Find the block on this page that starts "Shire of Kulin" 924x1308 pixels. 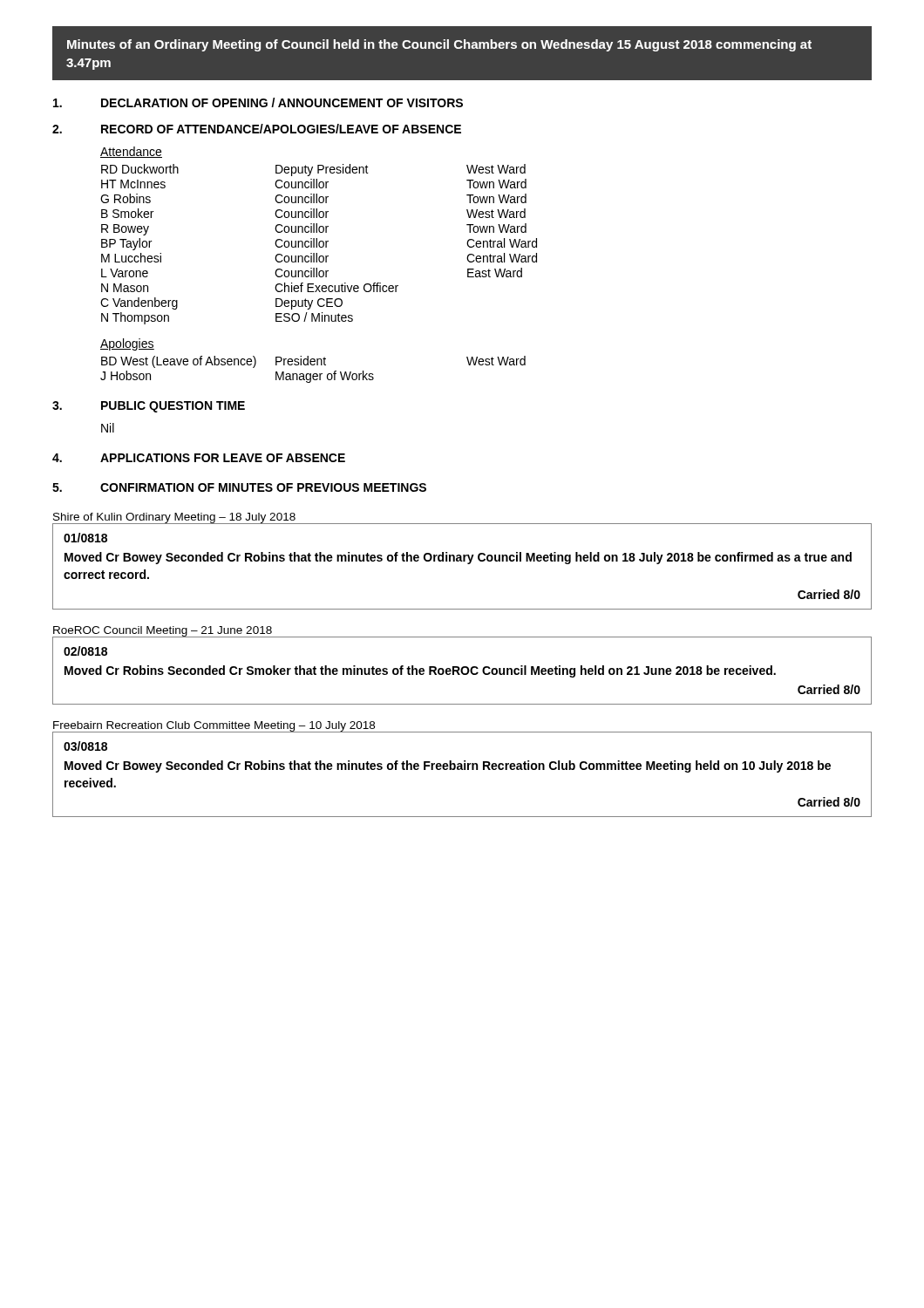(x=174, y=517)
